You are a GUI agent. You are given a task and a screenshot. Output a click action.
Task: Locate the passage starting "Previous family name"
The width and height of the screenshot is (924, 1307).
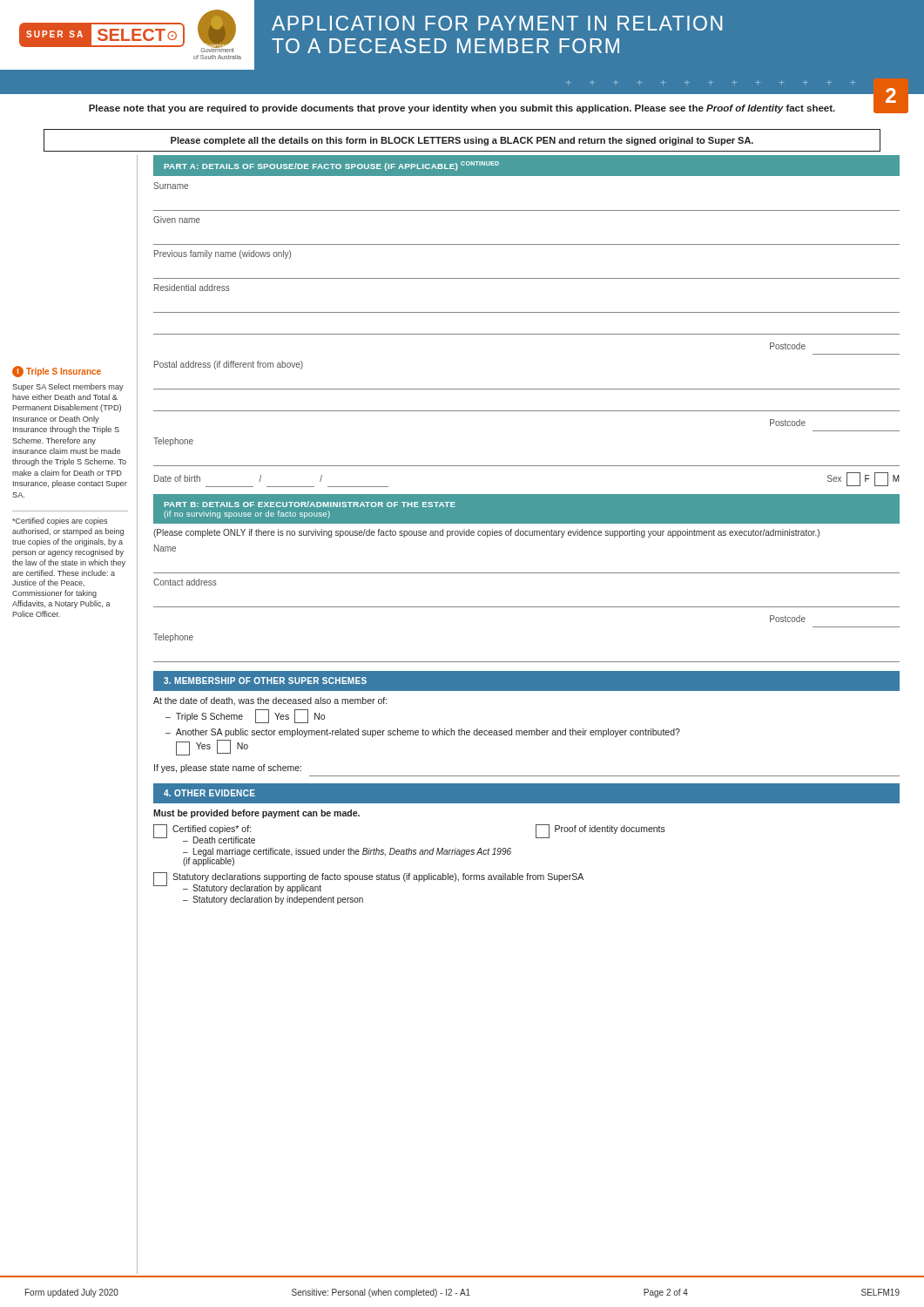coord(222,254)
